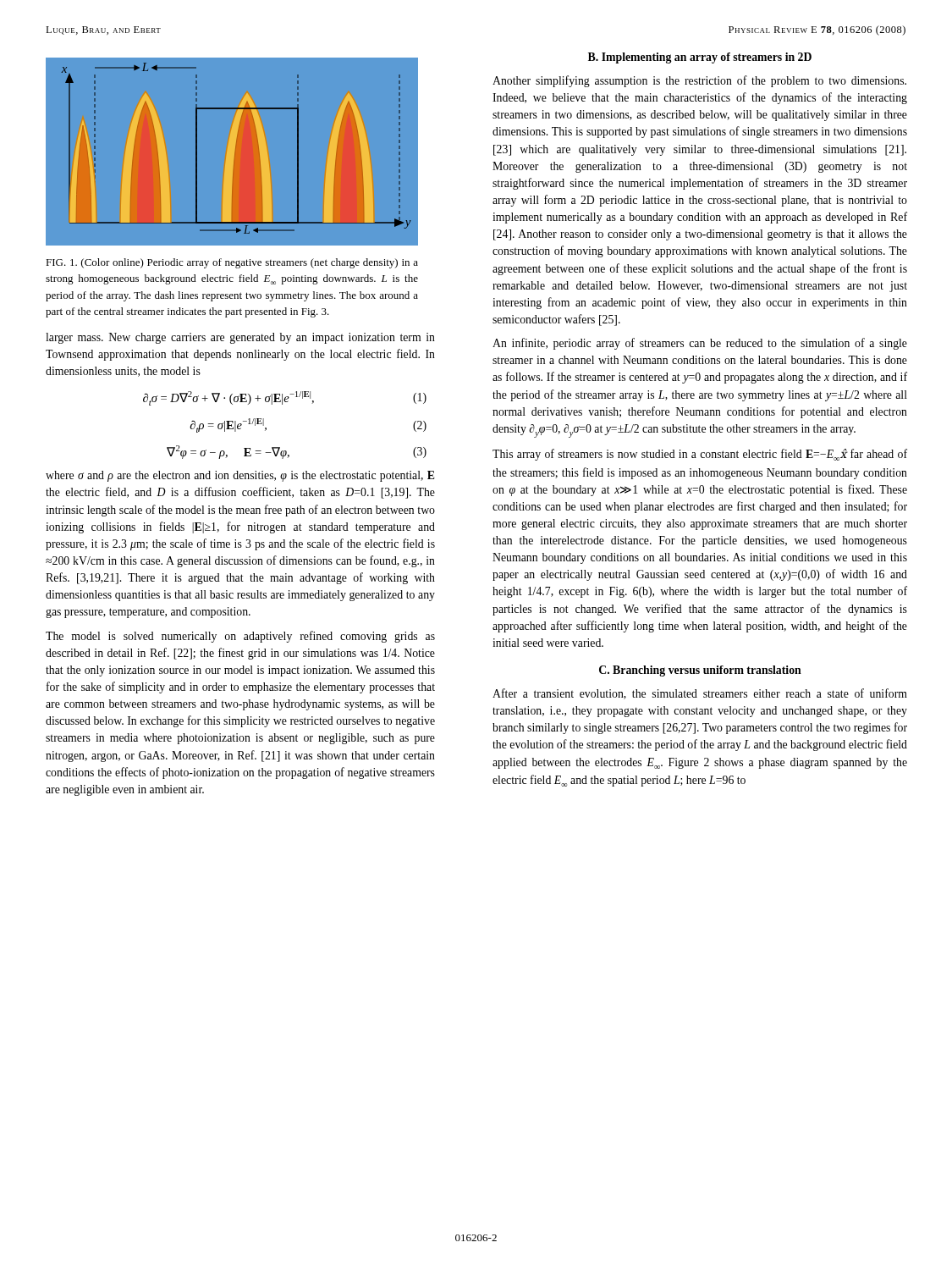Navigate to the text starting "Another simplifying assumption is the"

point(700,200)
